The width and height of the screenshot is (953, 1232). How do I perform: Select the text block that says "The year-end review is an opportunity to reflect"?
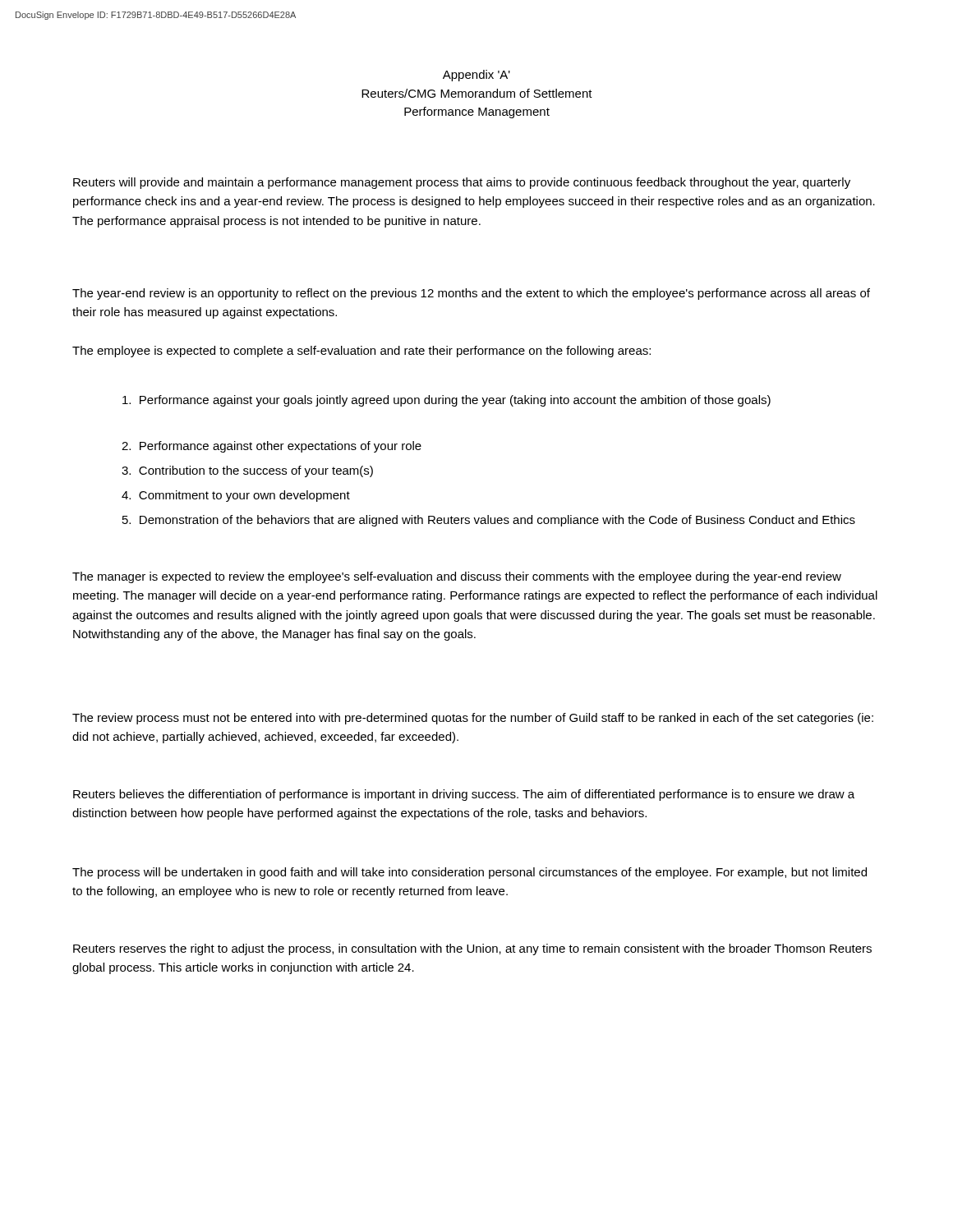pyautogui.click(x=471, y=302)
